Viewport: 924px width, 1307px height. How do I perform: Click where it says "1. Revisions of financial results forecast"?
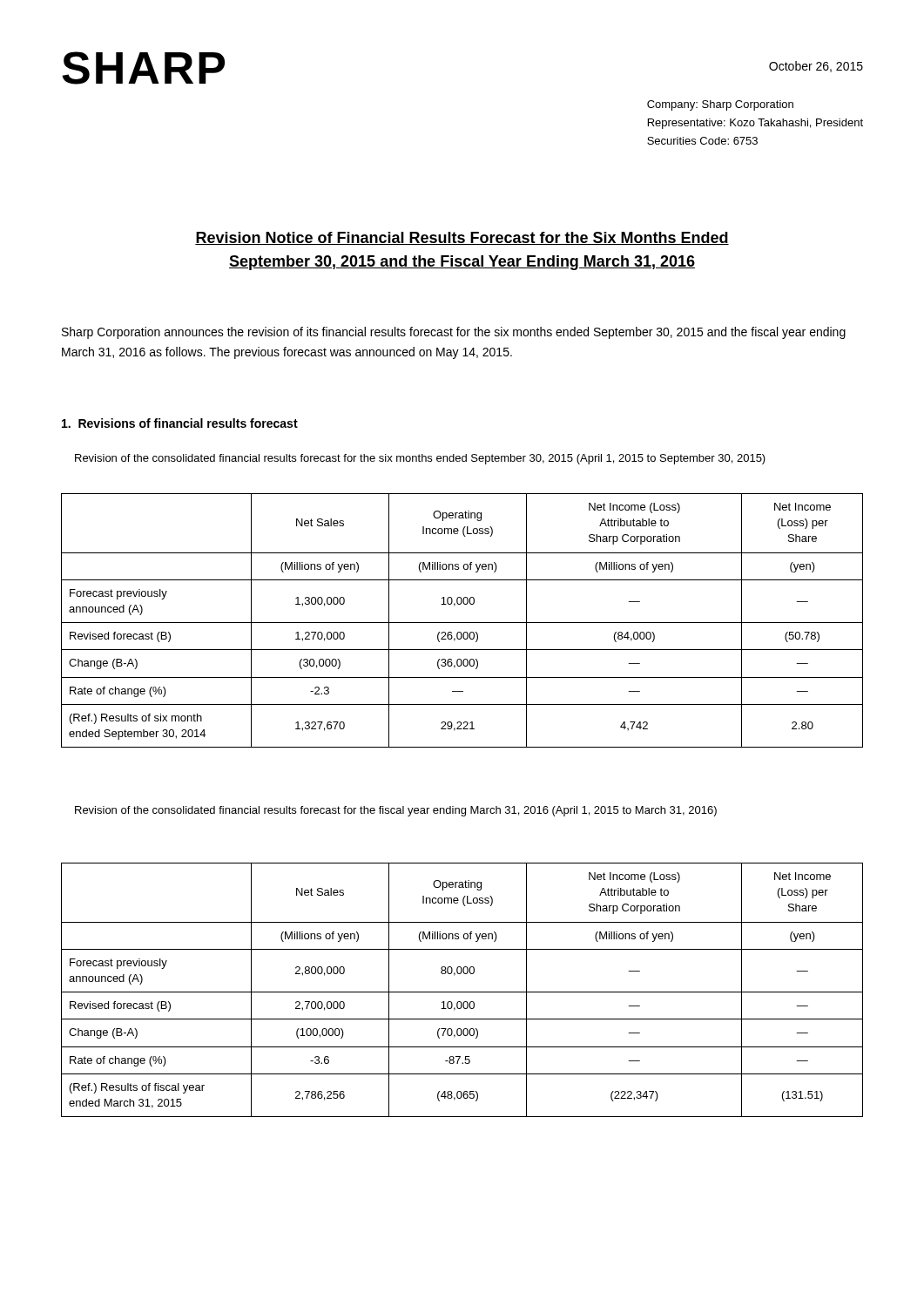pyautogui.click(x=179, y=423)
